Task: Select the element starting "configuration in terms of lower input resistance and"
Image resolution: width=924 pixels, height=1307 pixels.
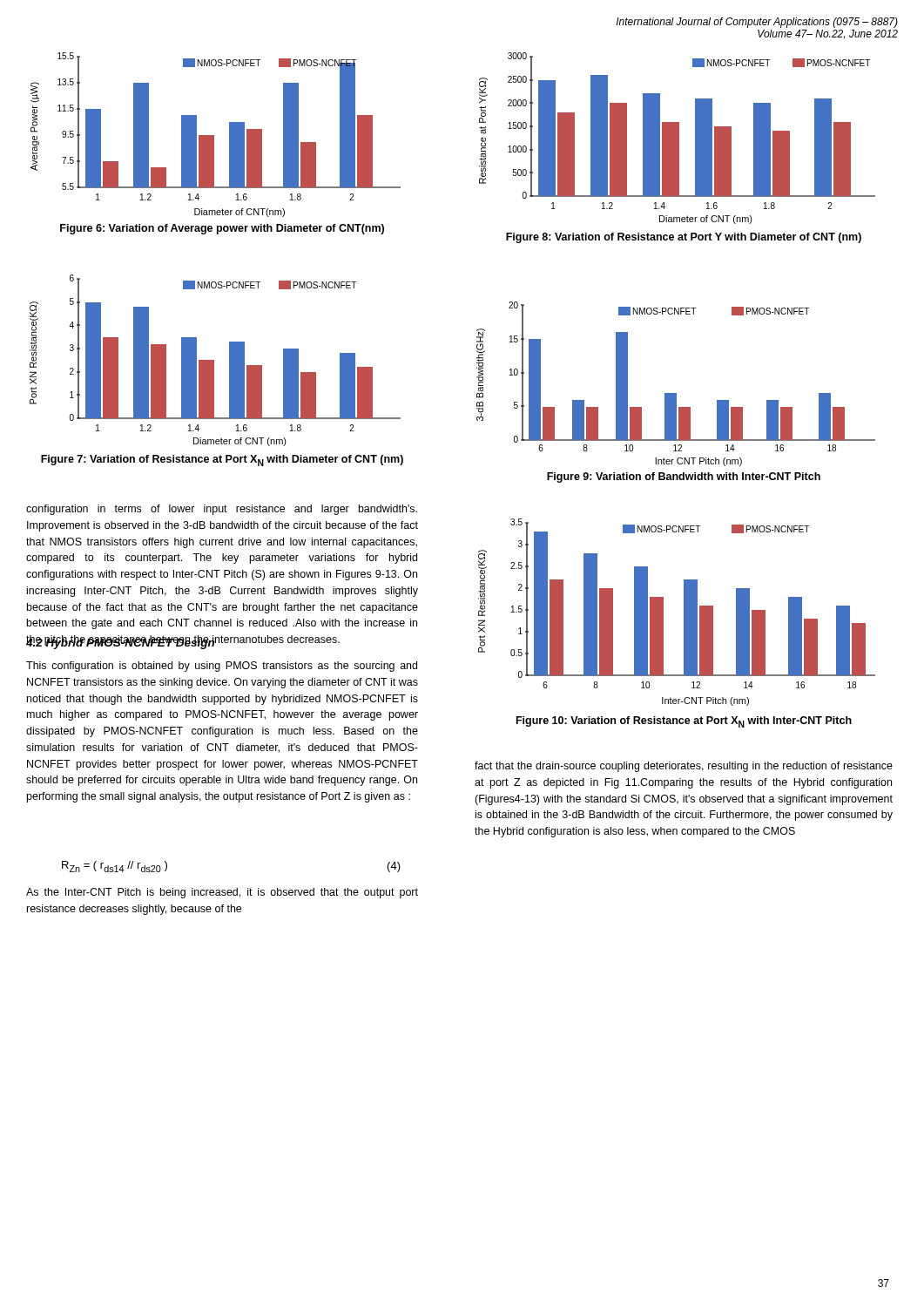Action: pos(222,574)
